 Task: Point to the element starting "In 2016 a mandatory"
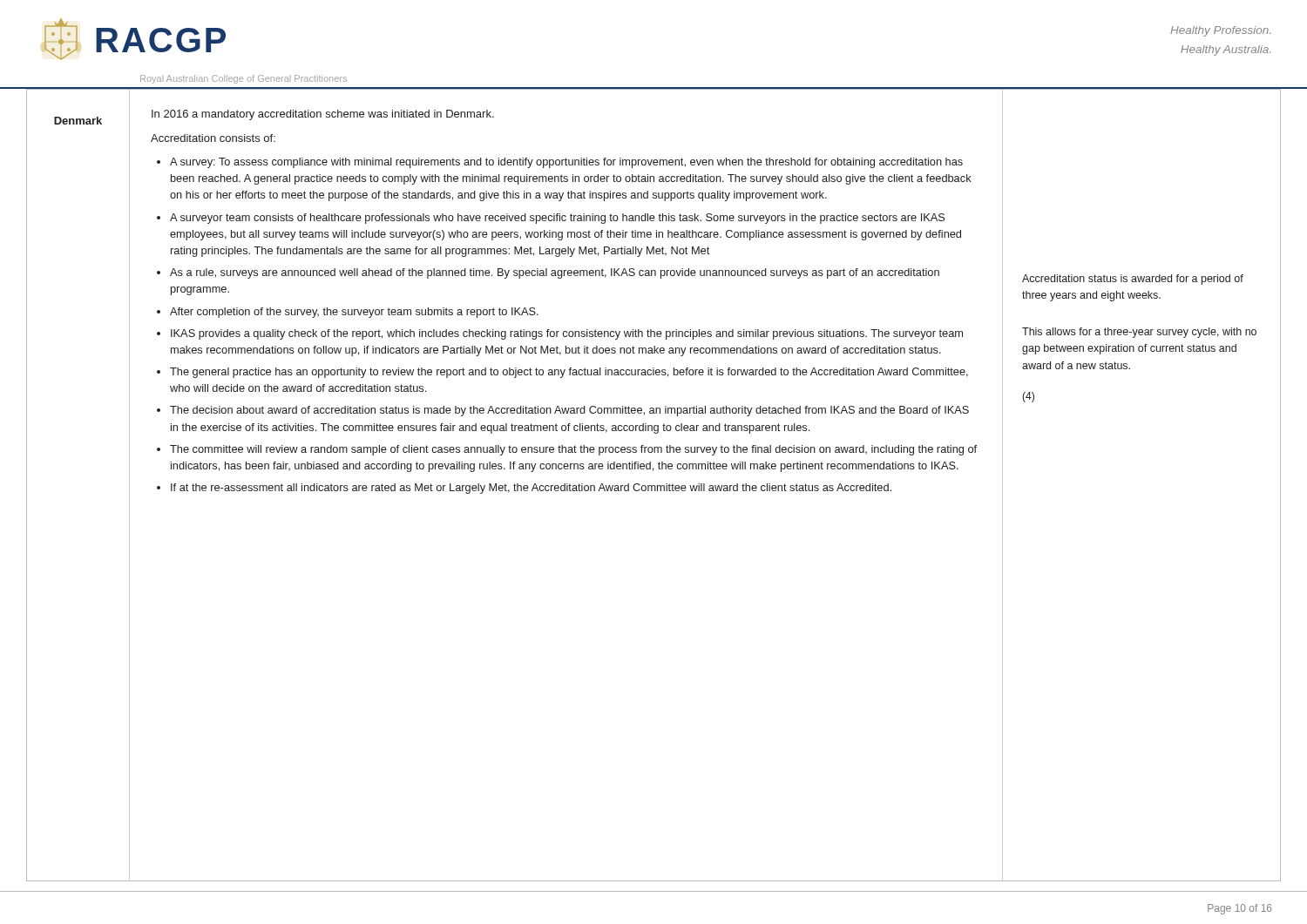323,114
